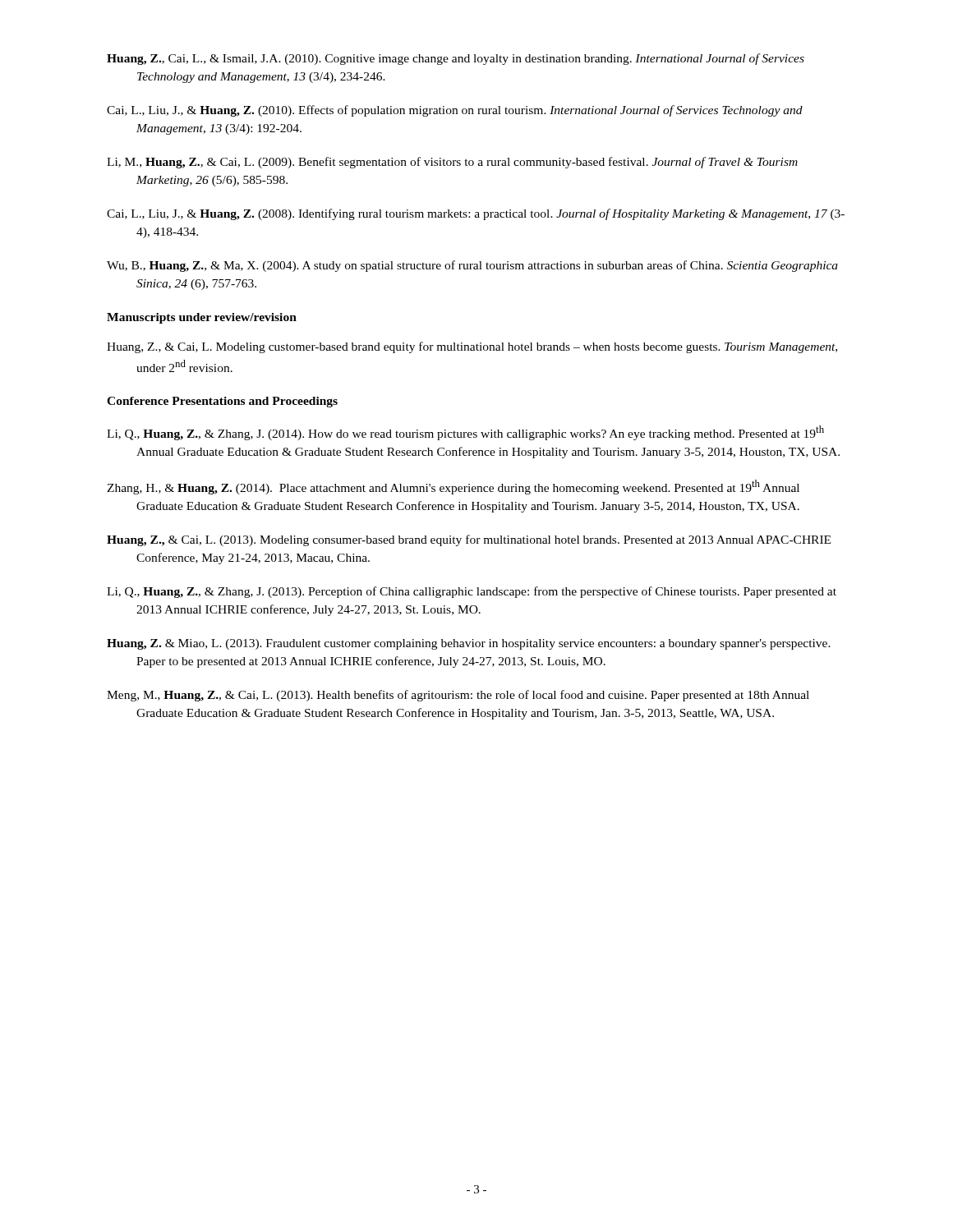Select the element starting "Wu, B., Huang,"
953x1232 pixels.
point(472,274)
